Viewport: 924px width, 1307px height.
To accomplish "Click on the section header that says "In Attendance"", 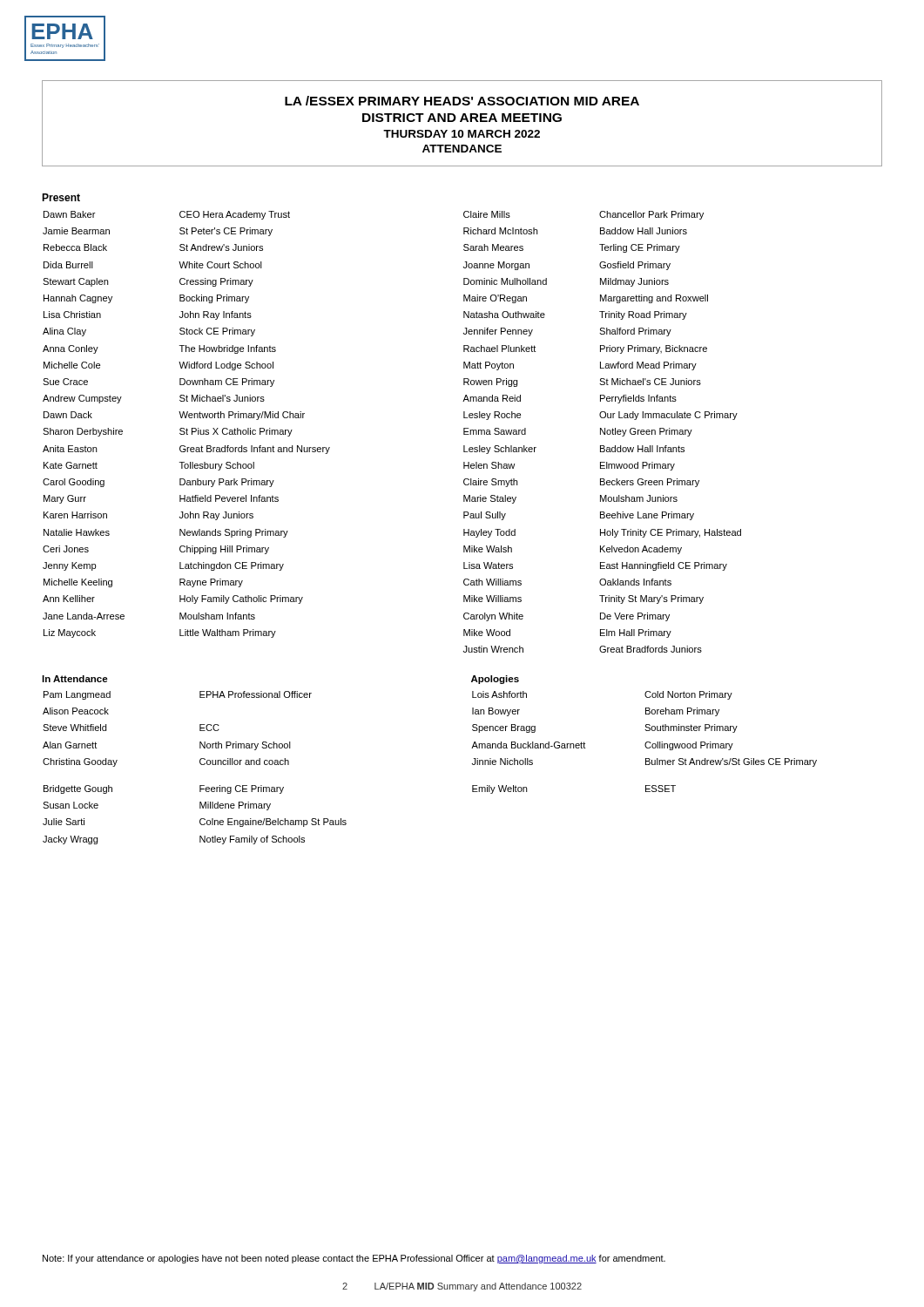I will 75,679.
